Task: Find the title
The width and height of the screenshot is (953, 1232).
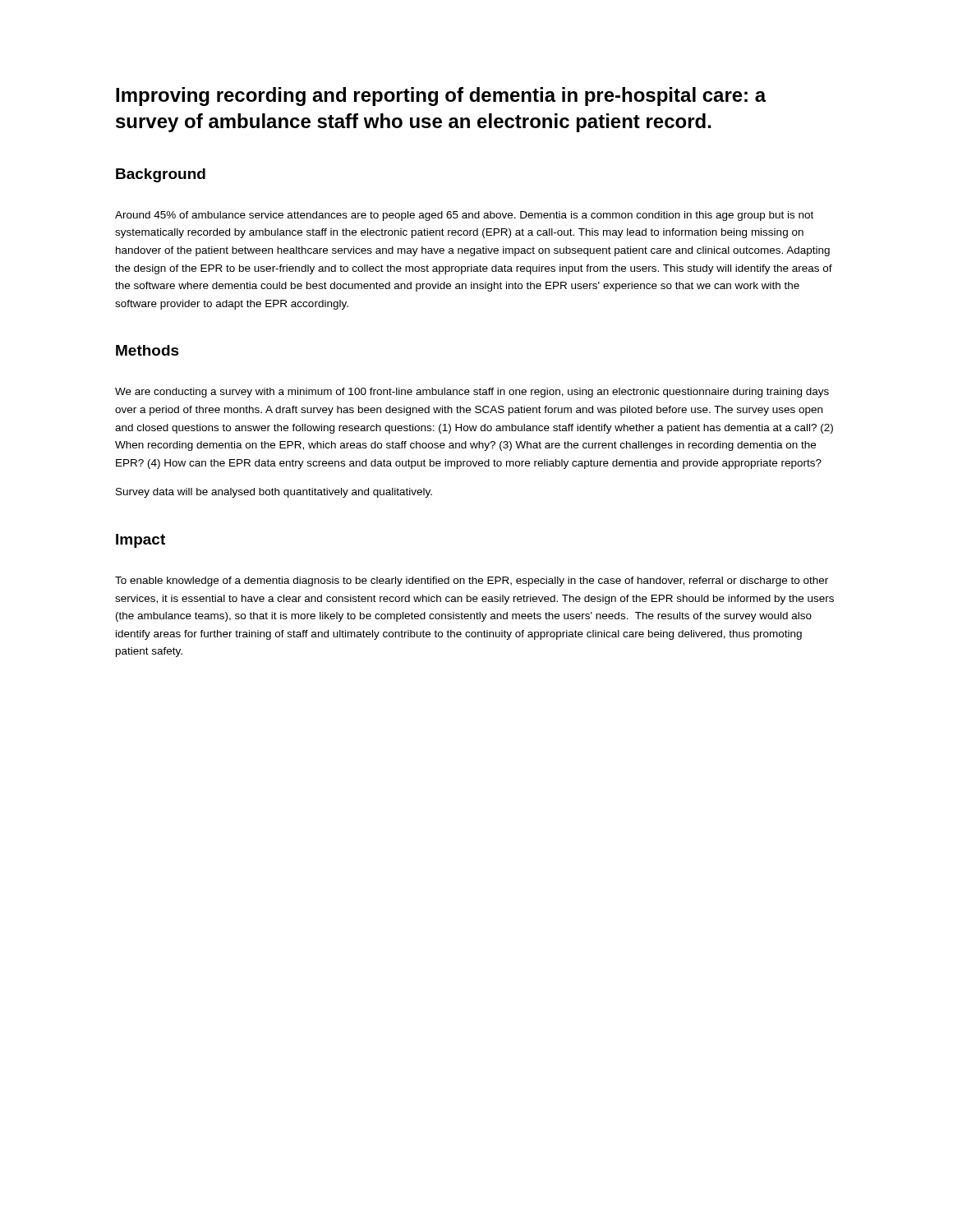Action: point(440,108)
